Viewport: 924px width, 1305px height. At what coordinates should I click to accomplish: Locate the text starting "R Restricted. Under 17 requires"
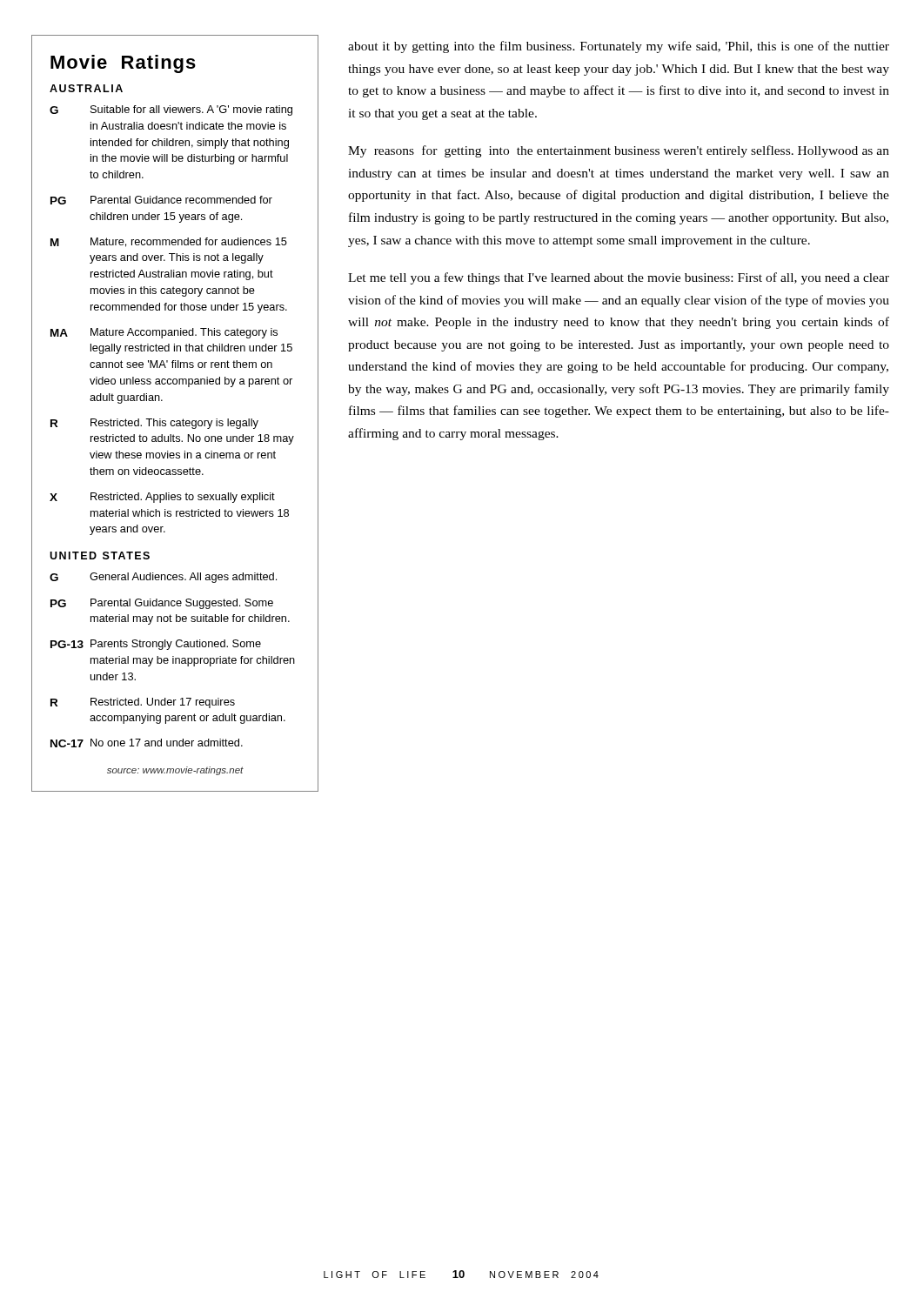click(x=175, y=710)
